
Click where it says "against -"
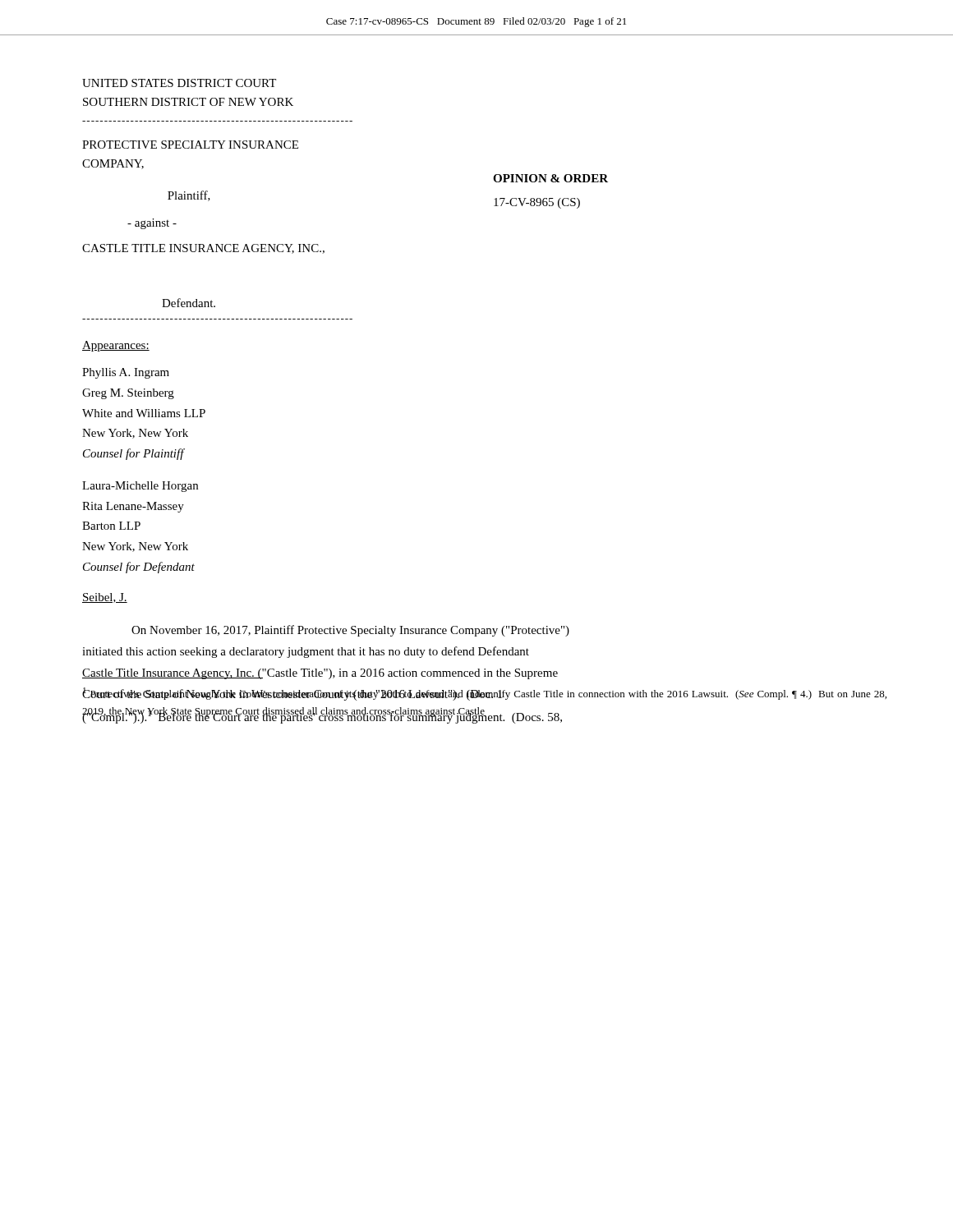click(x=152, y=223)
